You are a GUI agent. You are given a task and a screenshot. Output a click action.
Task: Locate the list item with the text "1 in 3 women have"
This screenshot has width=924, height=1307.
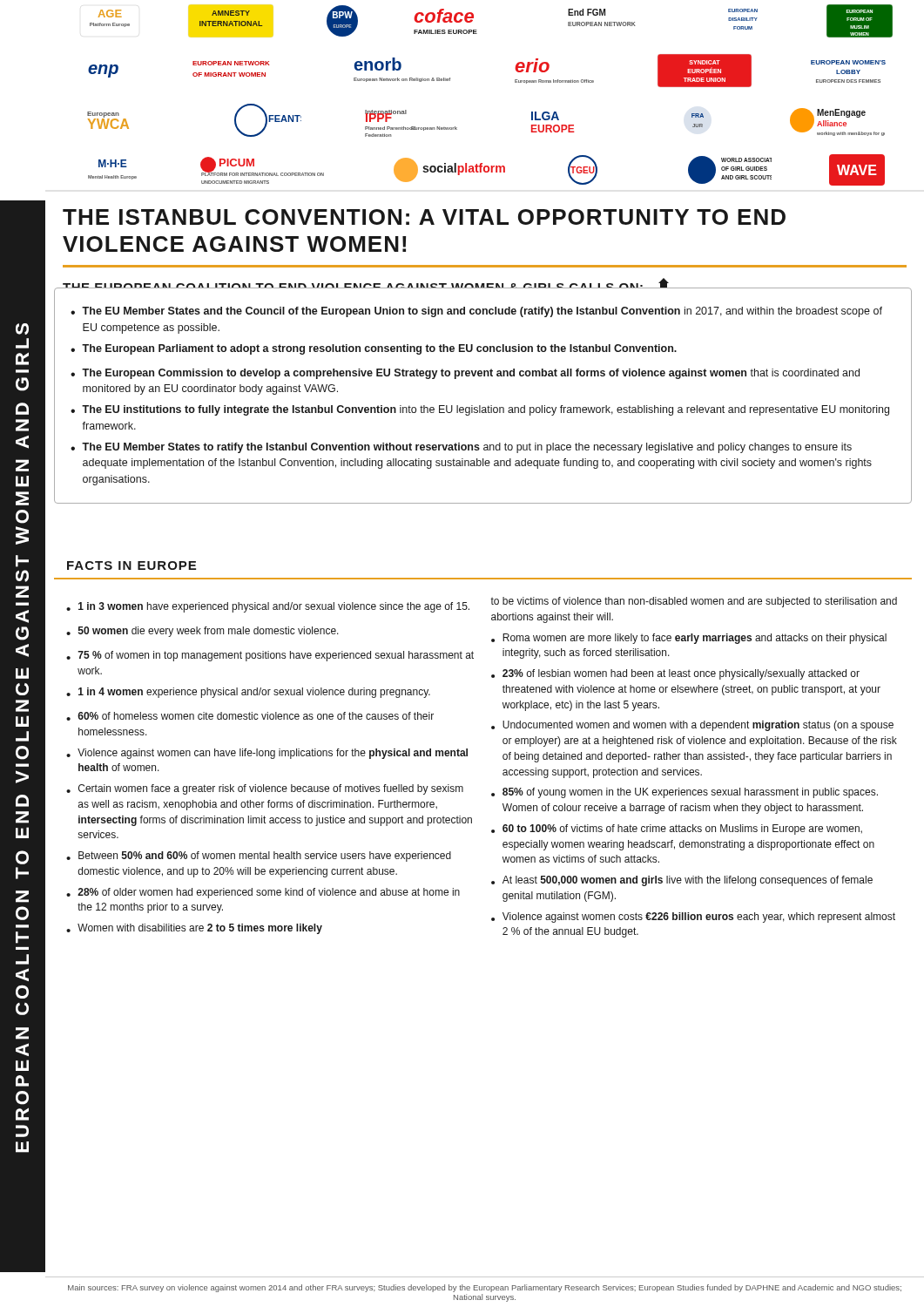(x=276, y=607)
